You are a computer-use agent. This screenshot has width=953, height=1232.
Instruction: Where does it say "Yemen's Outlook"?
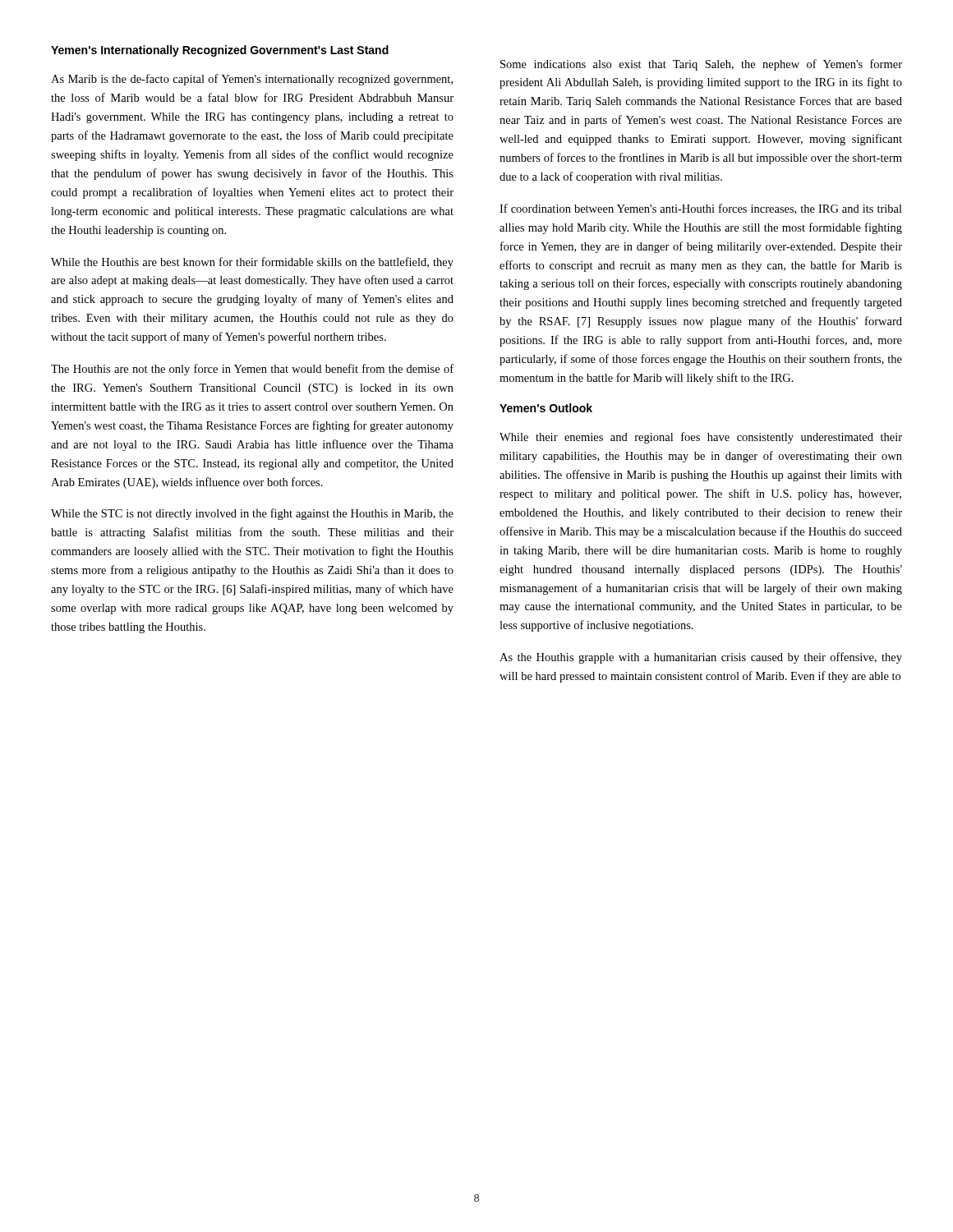(546, 408)
